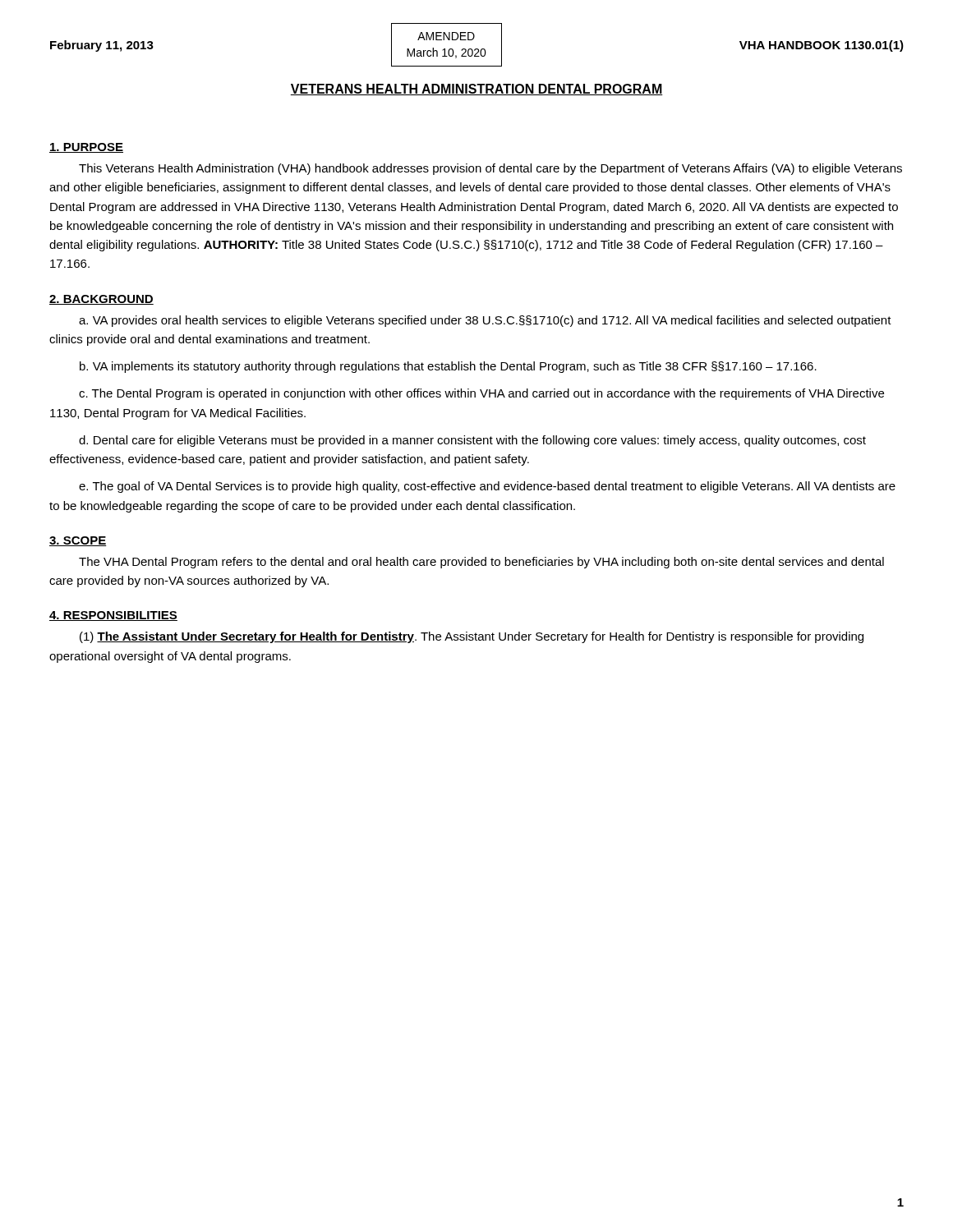Select the text block with the text "This Veterans Health Administration (VHA)"
The width and height of the screenshot is (953, 1232).
coord(476,216)
